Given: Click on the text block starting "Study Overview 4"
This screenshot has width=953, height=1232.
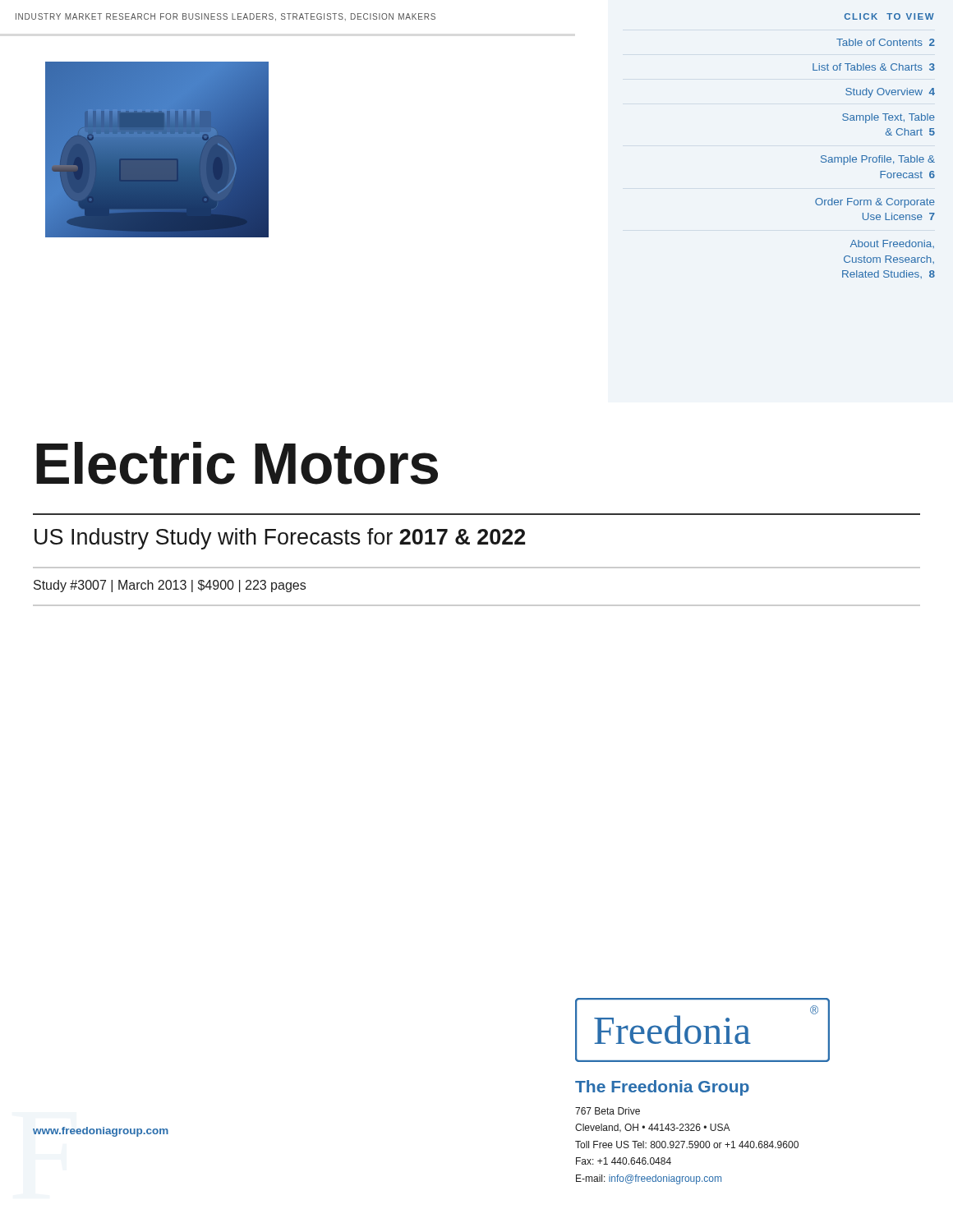Looking at the screenshot, I should [x=890, y=92].
